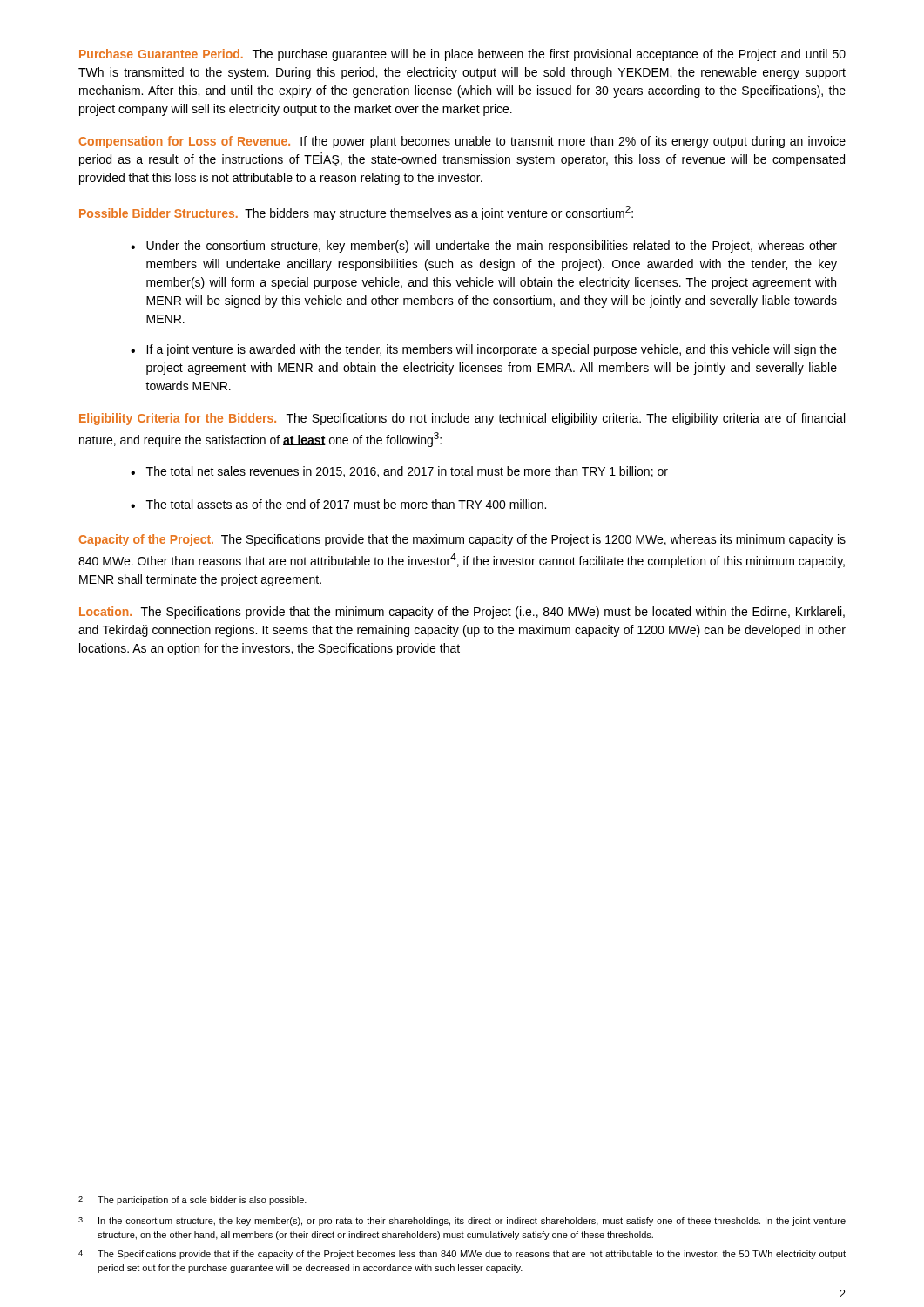Image resolution: width=924 pixels, height=1307 pixels.
Task: Click the passage that begins "Possible Bidder Structures."
Action: (x=356, y=212)
